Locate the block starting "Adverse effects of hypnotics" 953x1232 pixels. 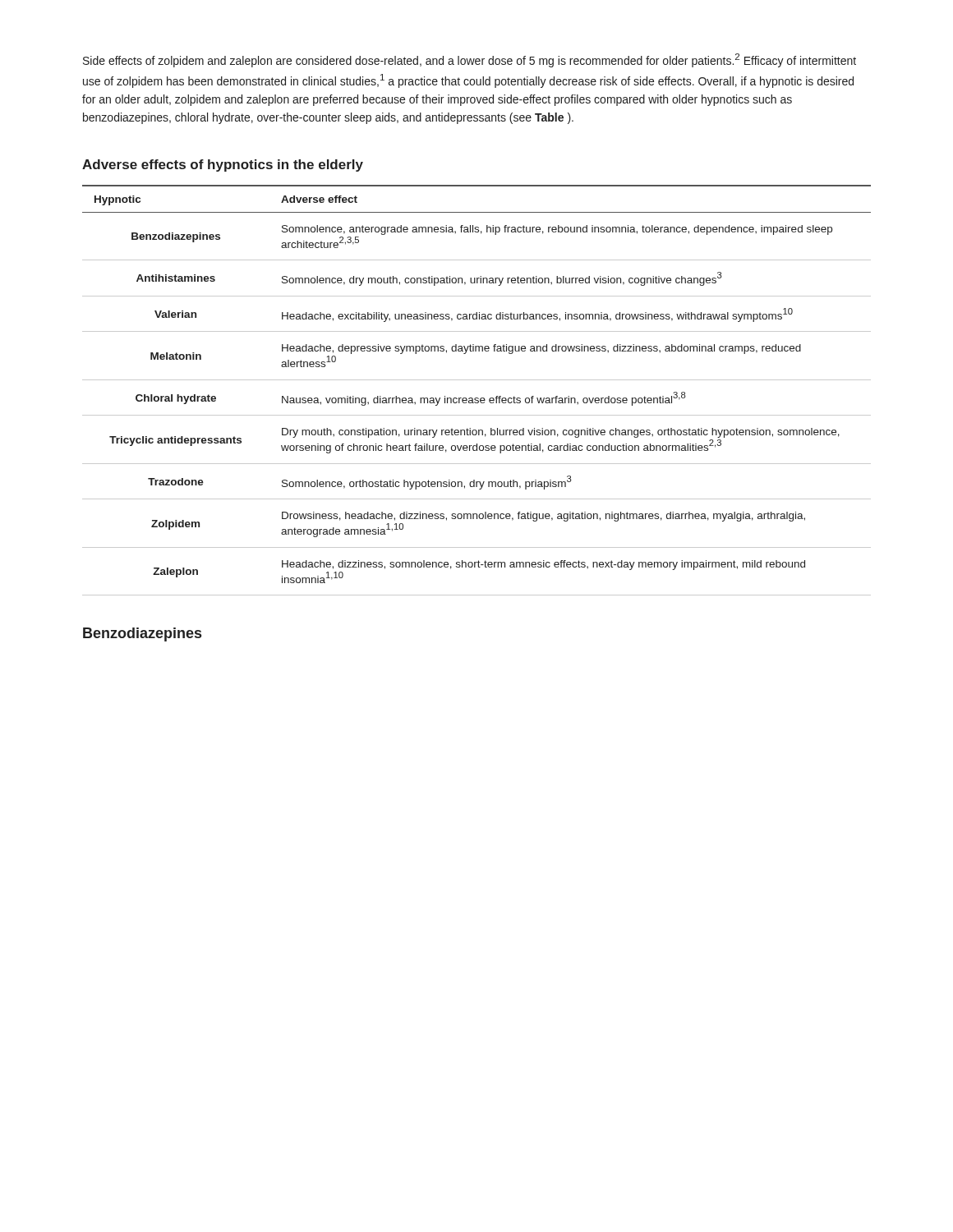tap(223, 165)
